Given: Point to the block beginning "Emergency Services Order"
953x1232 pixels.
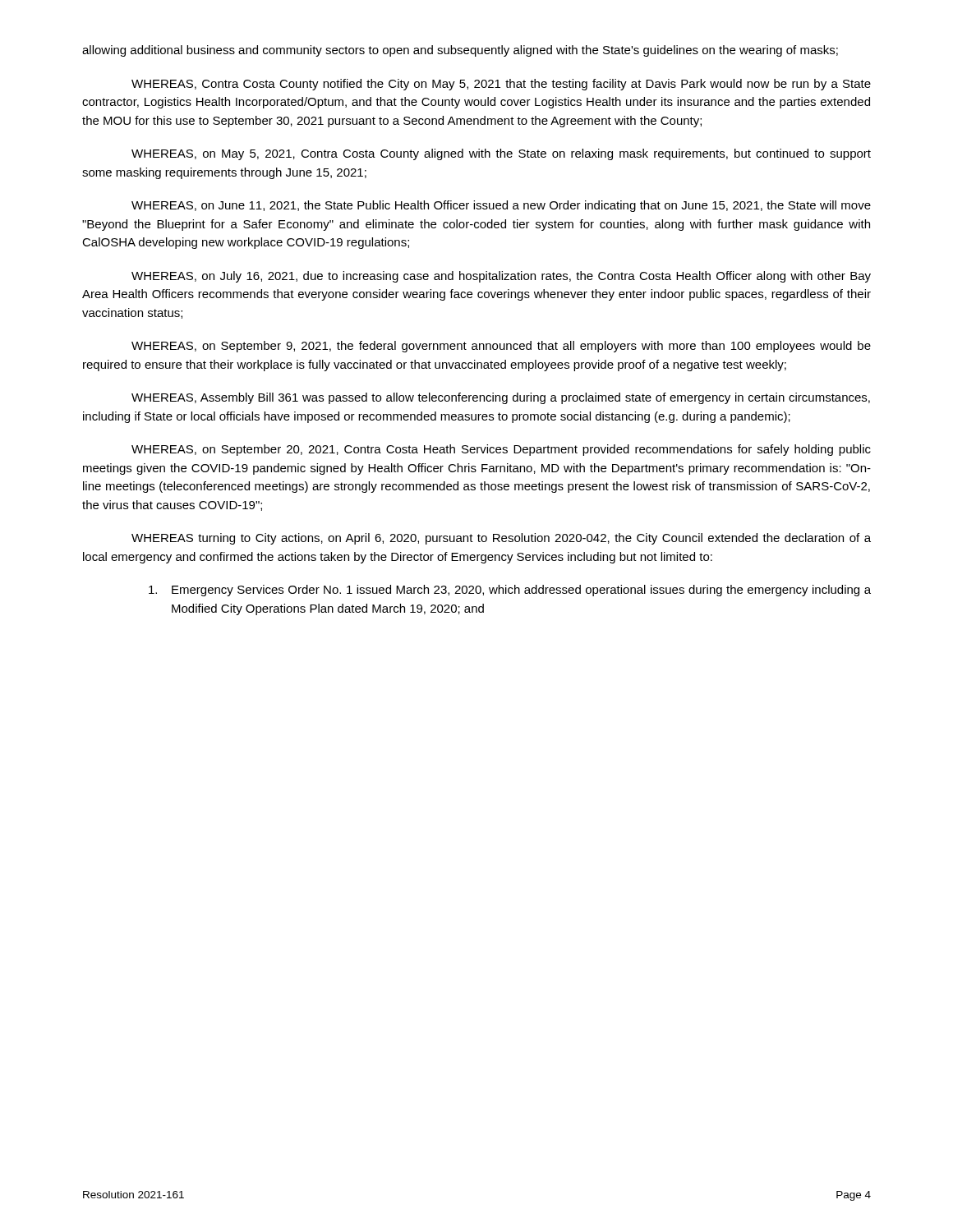Looking at the screenshot, I should (x=509, y=599).
